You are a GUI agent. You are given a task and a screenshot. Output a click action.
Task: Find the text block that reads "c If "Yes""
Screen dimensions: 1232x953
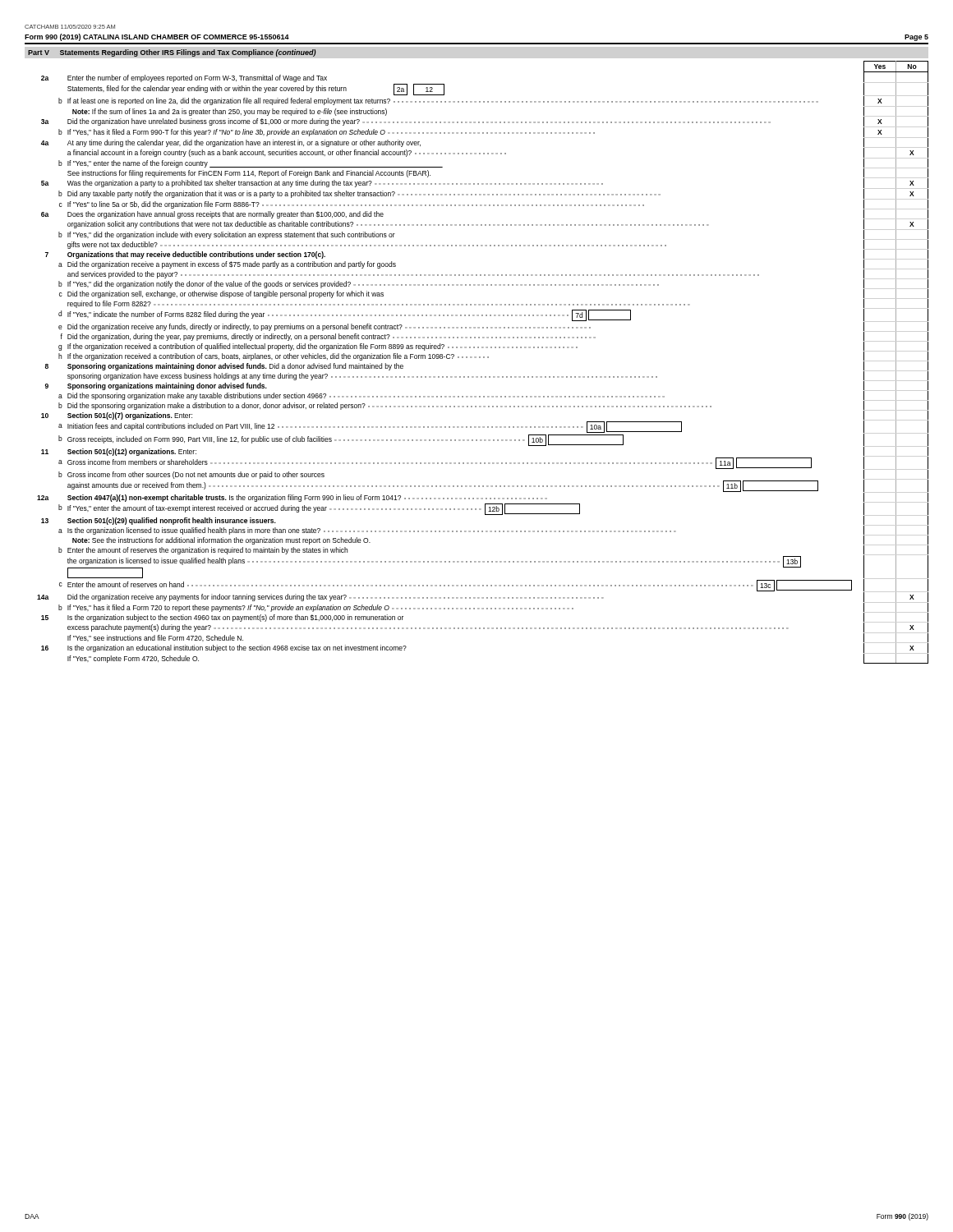coord(476,204)
